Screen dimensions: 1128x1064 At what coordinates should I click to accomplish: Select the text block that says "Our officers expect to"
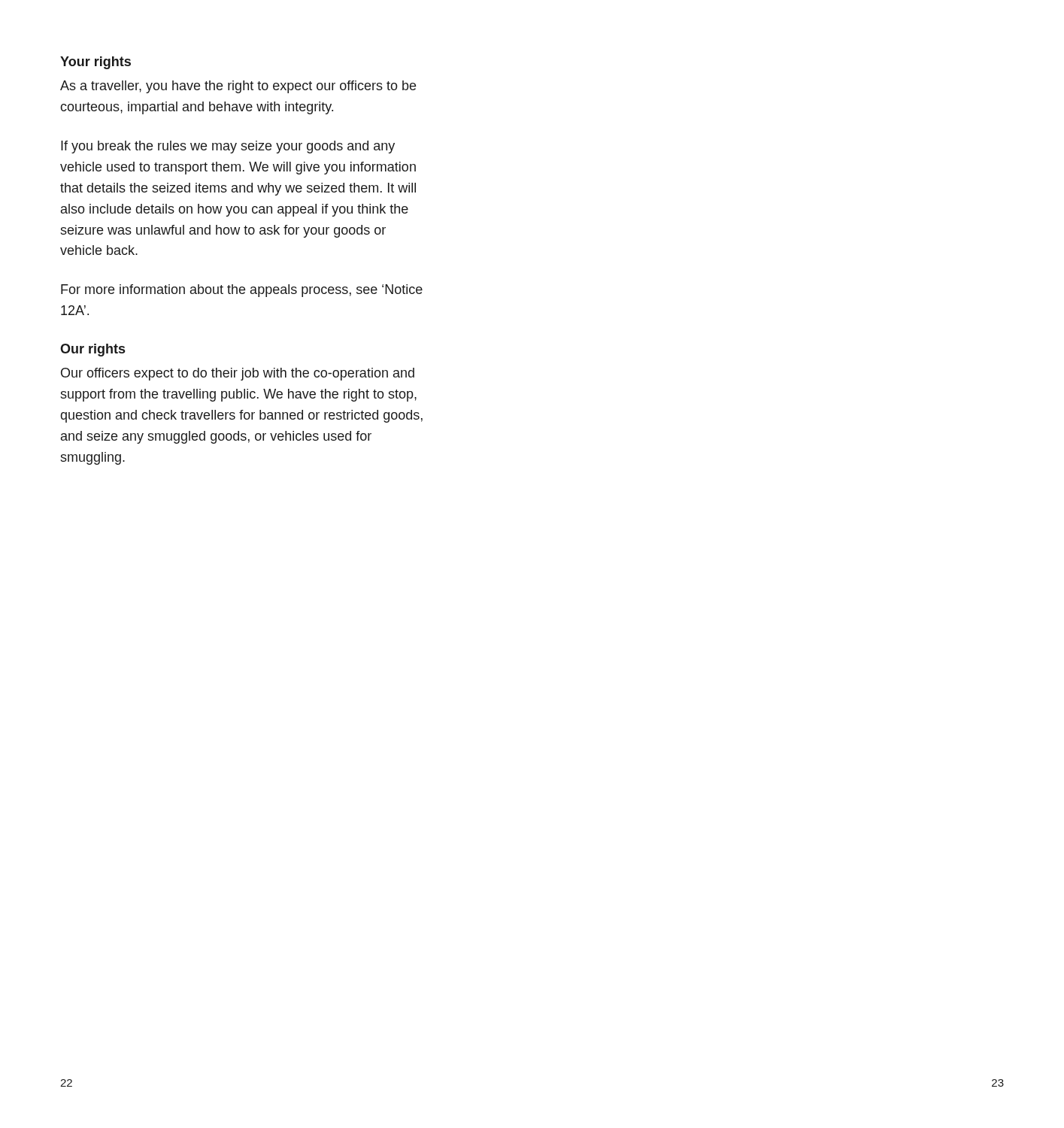click(x=242, y=415)
